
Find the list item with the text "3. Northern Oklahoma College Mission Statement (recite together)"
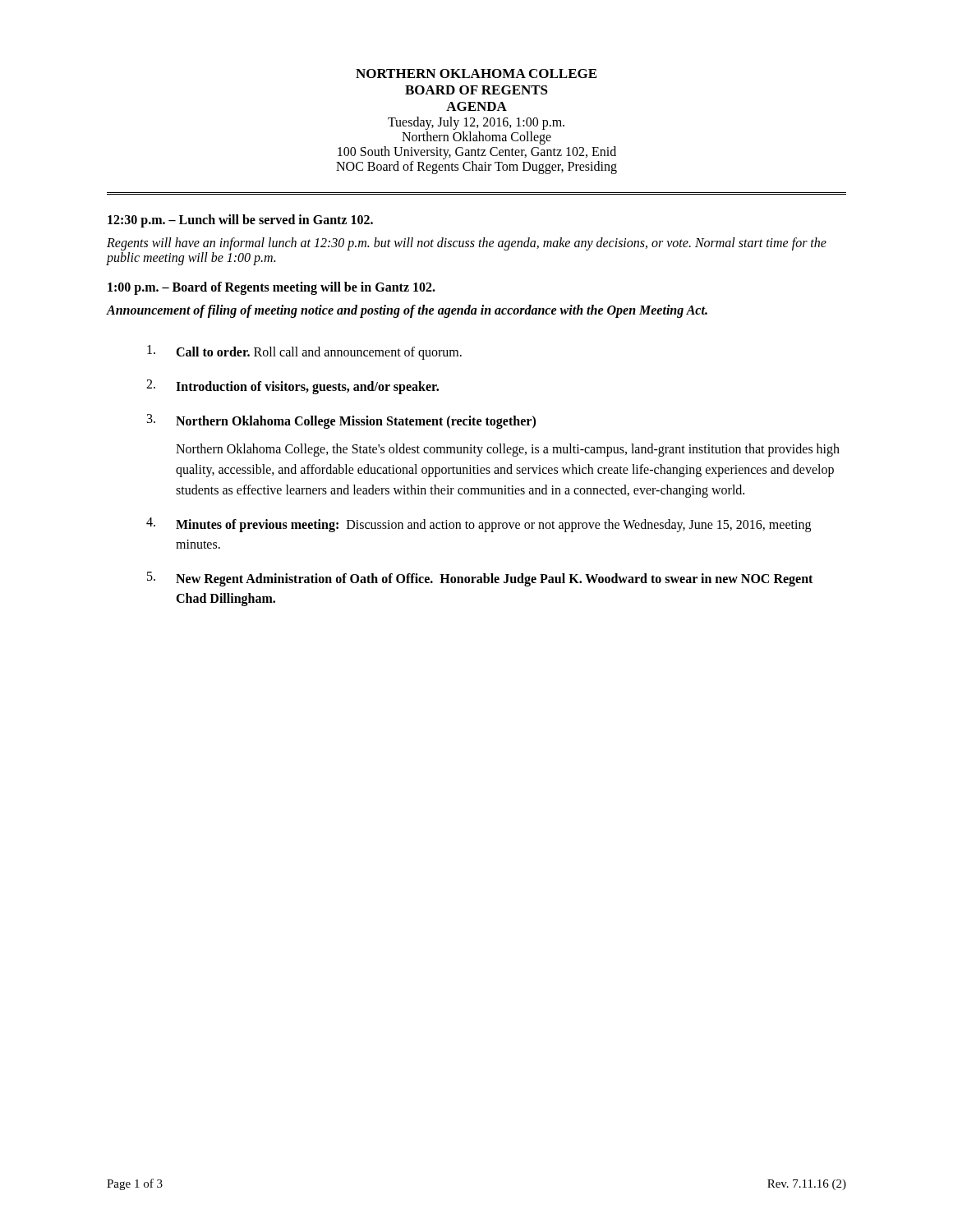(476, 456)
